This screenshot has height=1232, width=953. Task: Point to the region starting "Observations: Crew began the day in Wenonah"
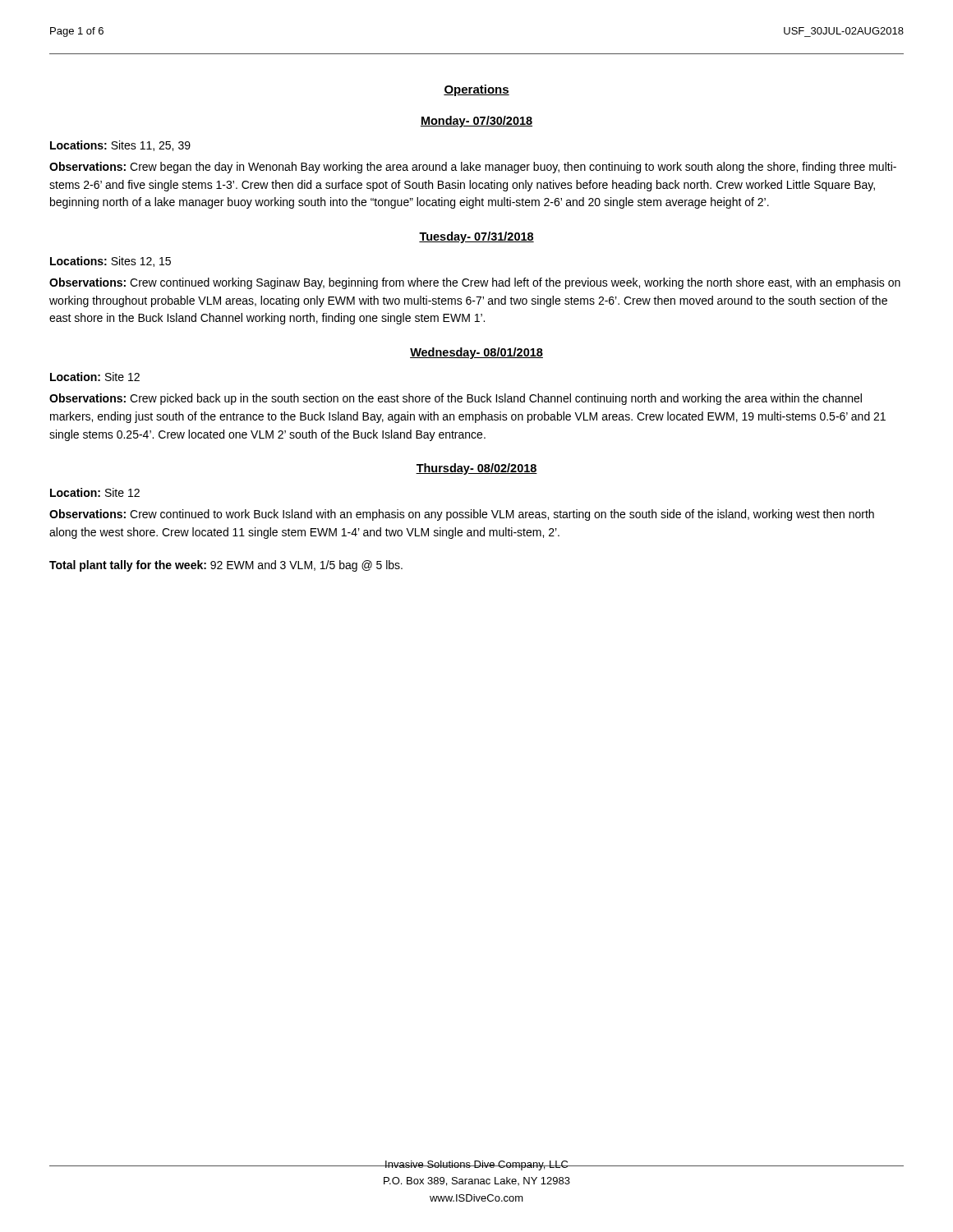pos(473,185)
